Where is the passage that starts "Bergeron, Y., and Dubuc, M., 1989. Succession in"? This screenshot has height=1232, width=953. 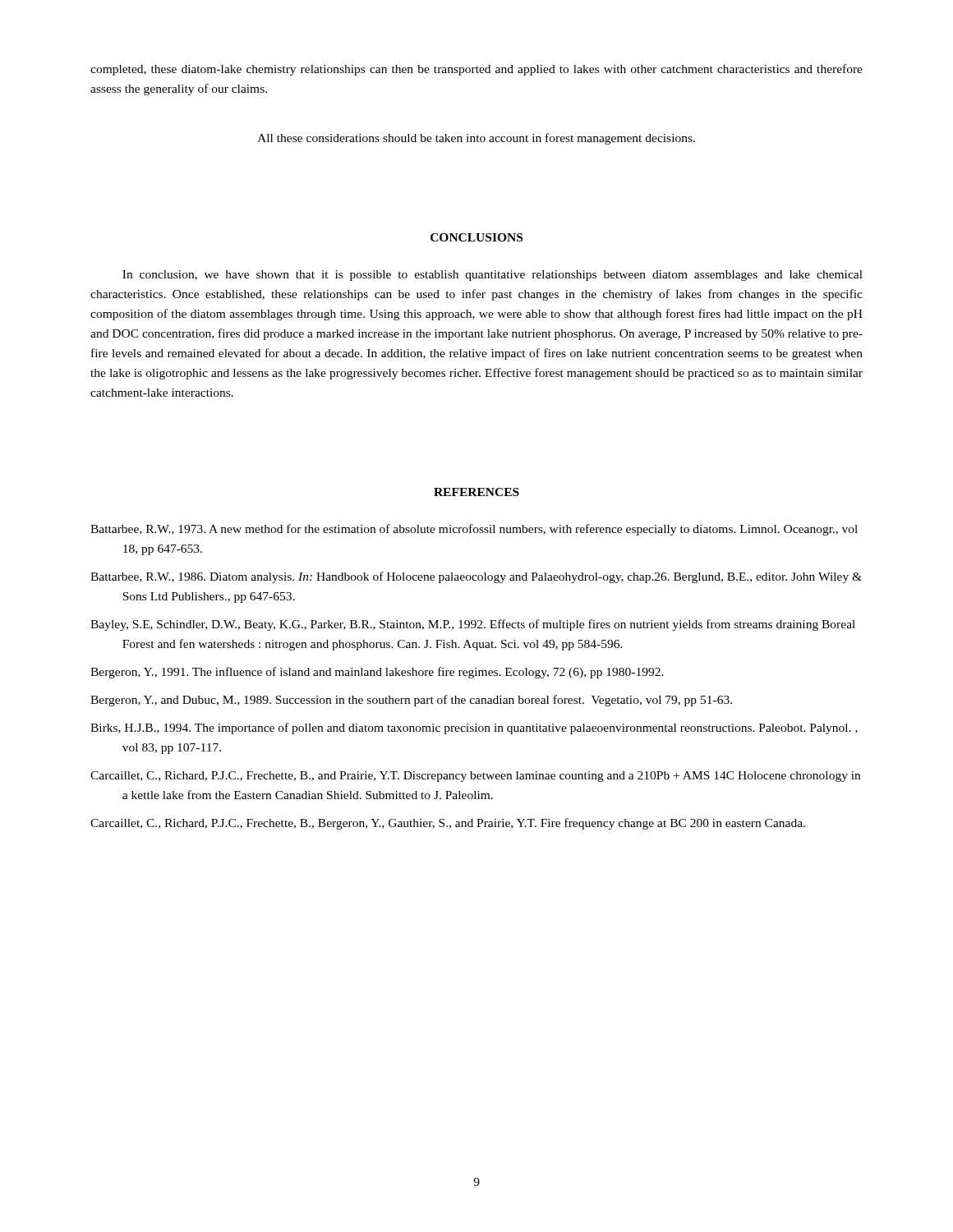[x=412, y=700]
